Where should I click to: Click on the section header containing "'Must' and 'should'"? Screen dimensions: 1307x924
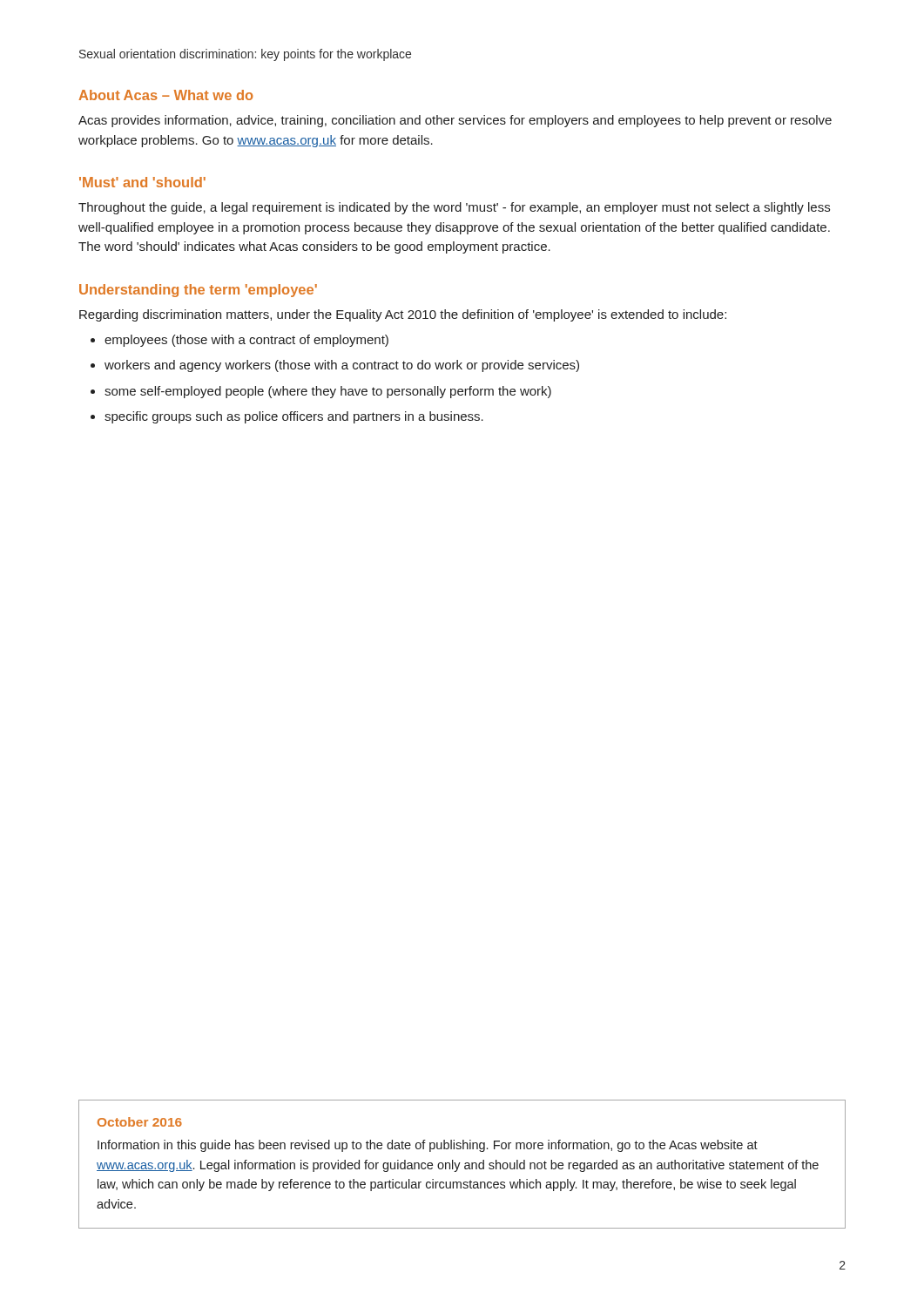pyautogui.click(x=142, y=182)
